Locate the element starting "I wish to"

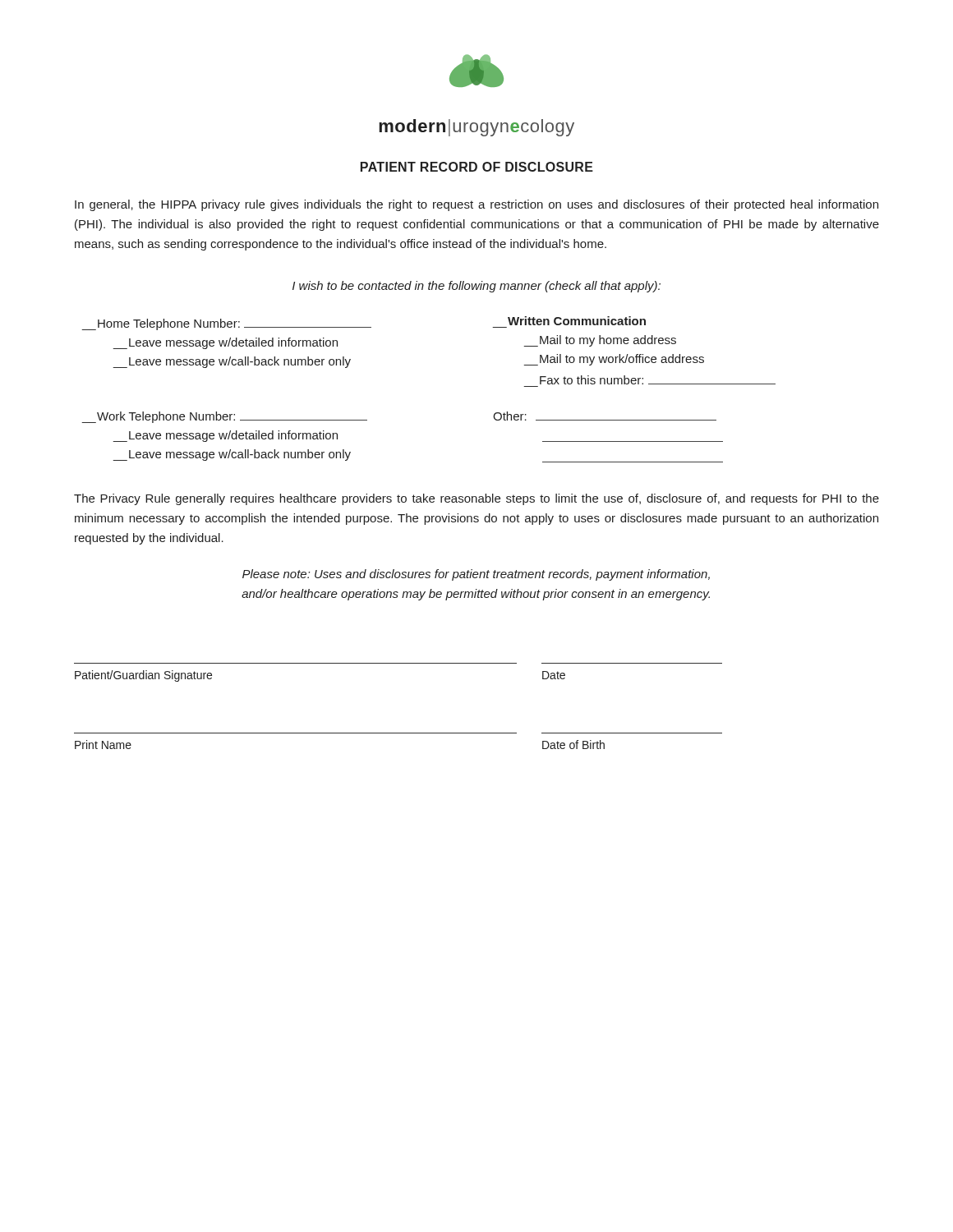[x=476, y=285]
